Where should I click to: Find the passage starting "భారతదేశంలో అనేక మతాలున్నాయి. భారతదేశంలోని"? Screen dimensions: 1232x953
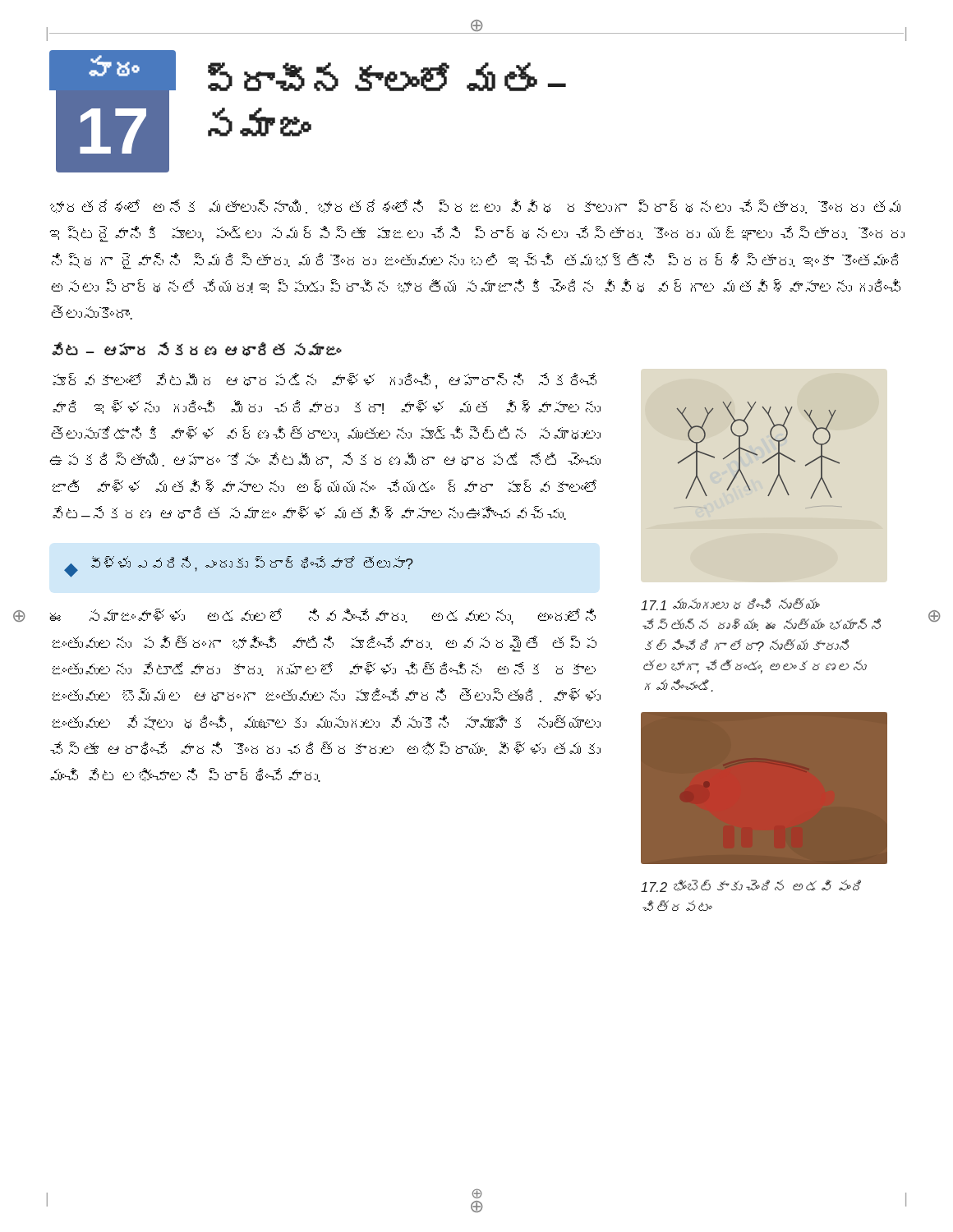pyautogui.click(x=476, y=261)
